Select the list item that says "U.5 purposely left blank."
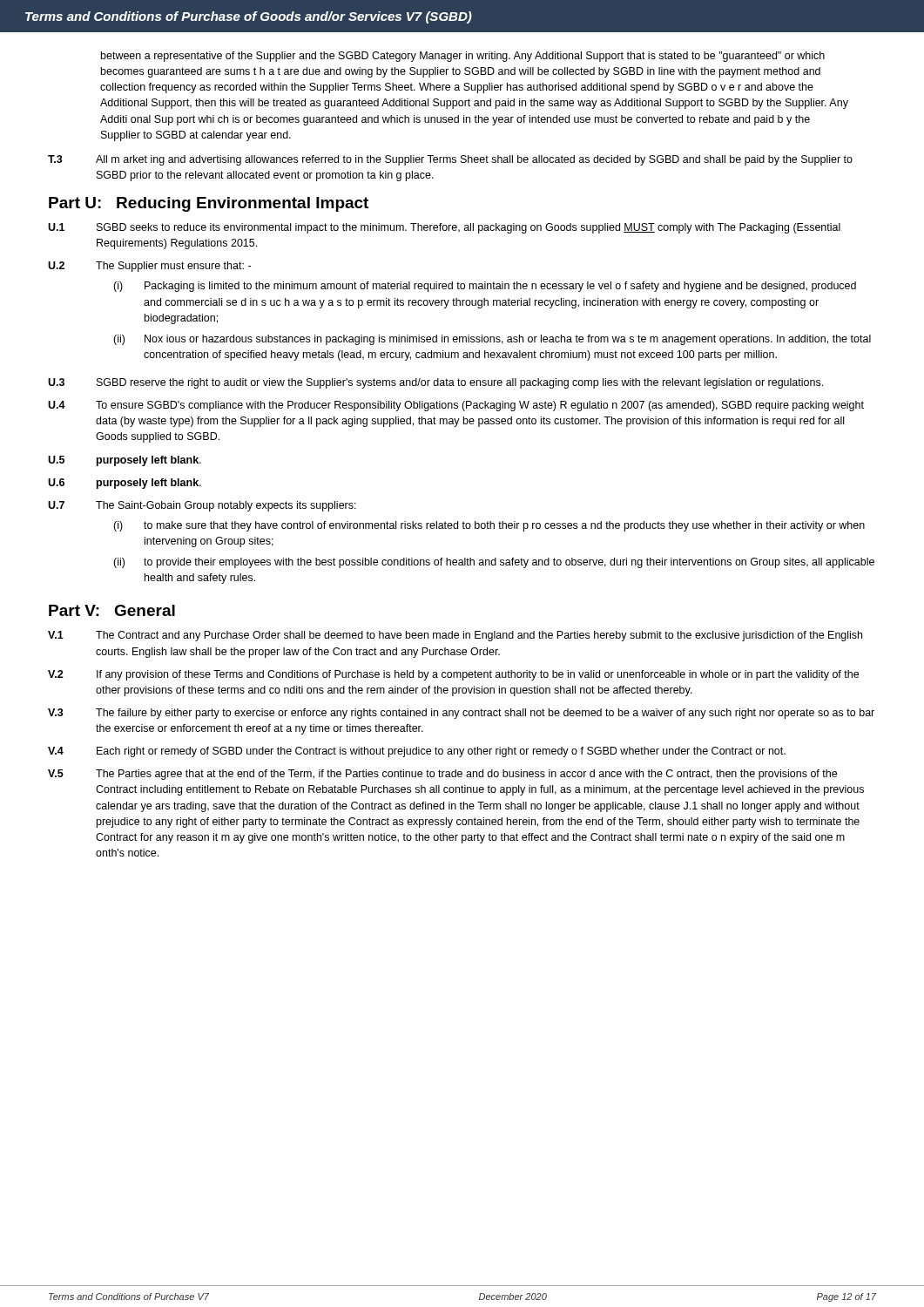This screenshot has height=1307, width=924. coord(125,461)
